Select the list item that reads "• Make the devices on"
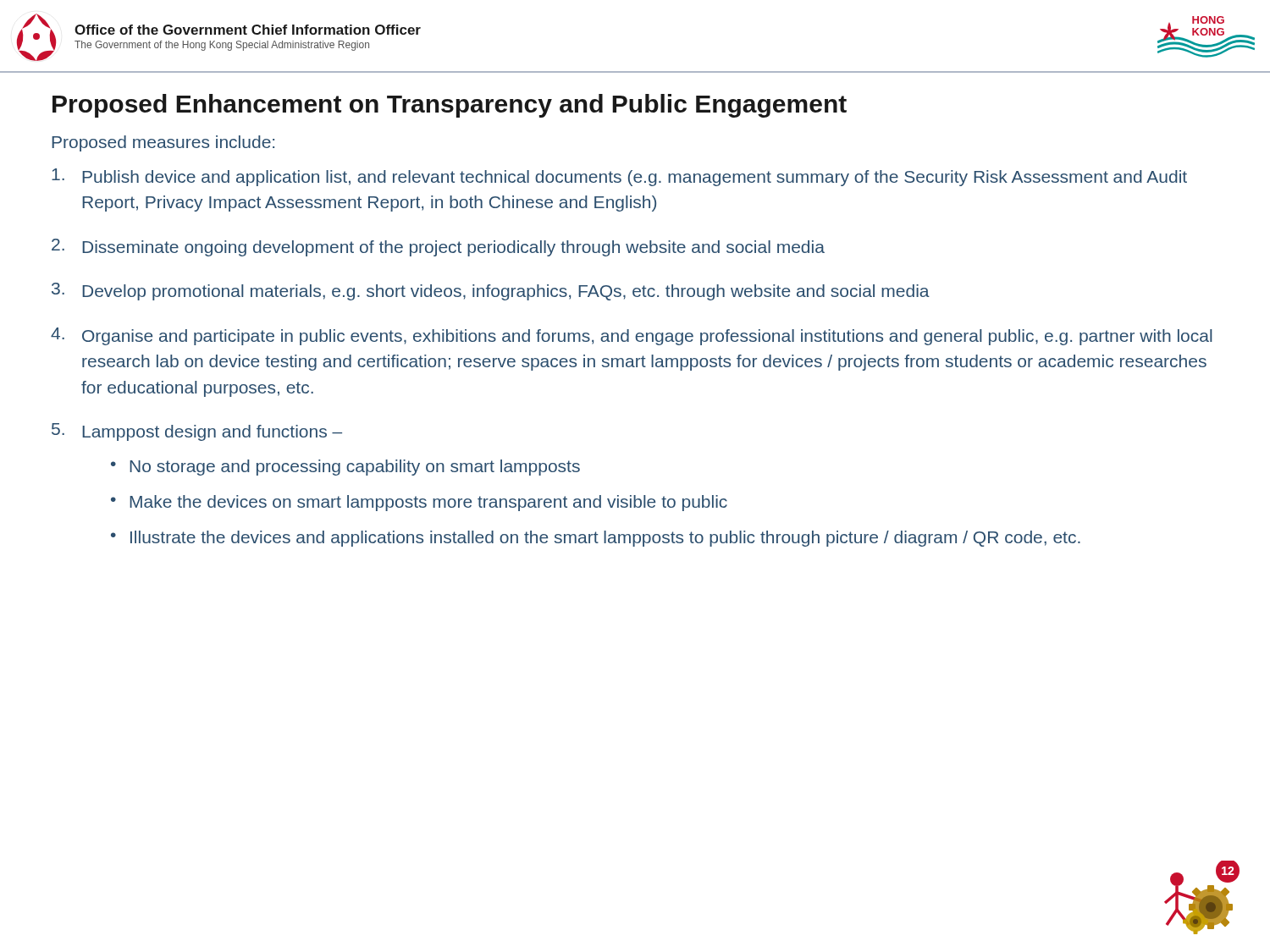Image resolution: width=1270 pixels, height=952 pixels. click(x=419, y=502)
